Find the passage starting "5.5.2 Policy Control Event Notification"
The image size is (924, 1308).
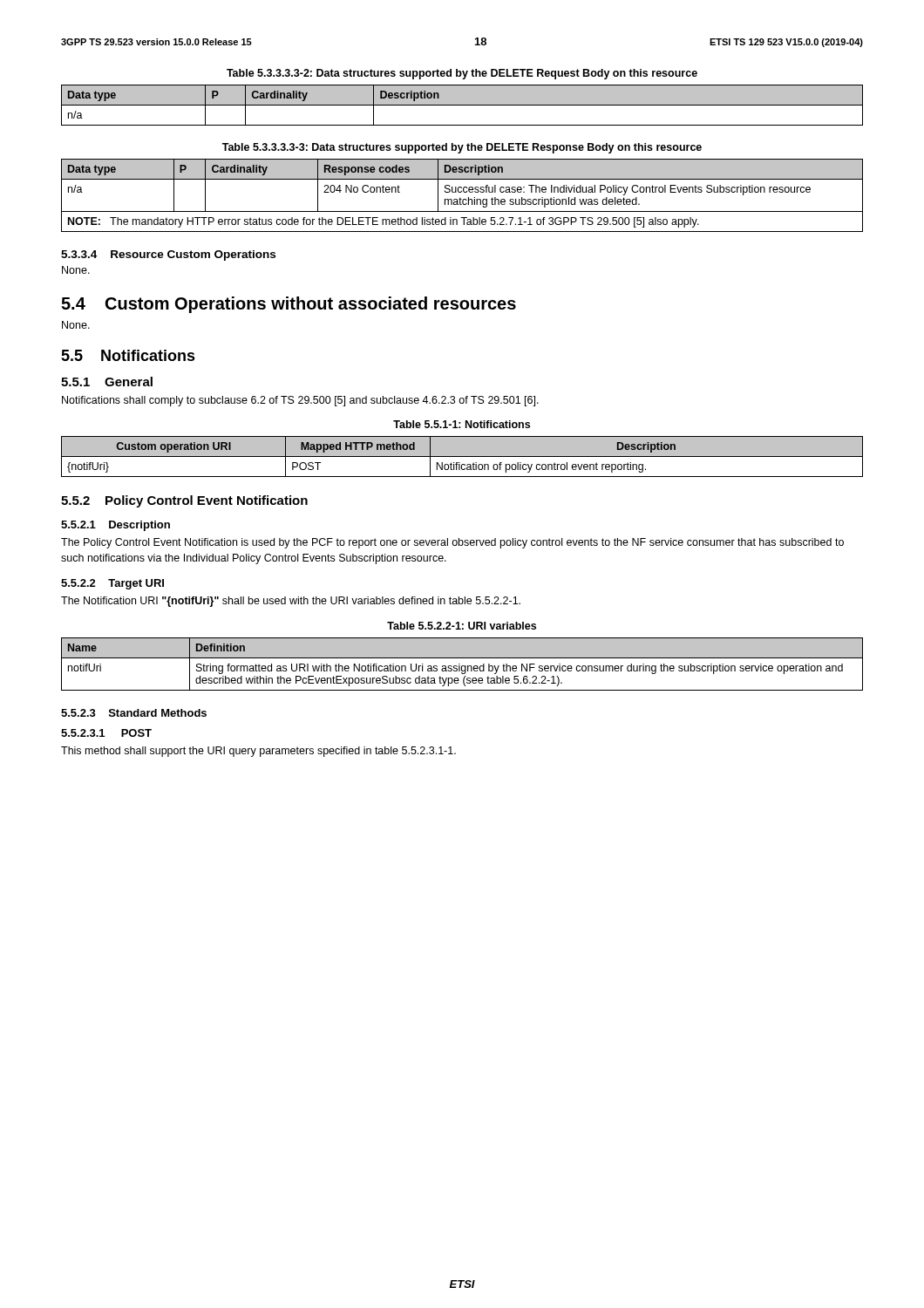[185, 500]
